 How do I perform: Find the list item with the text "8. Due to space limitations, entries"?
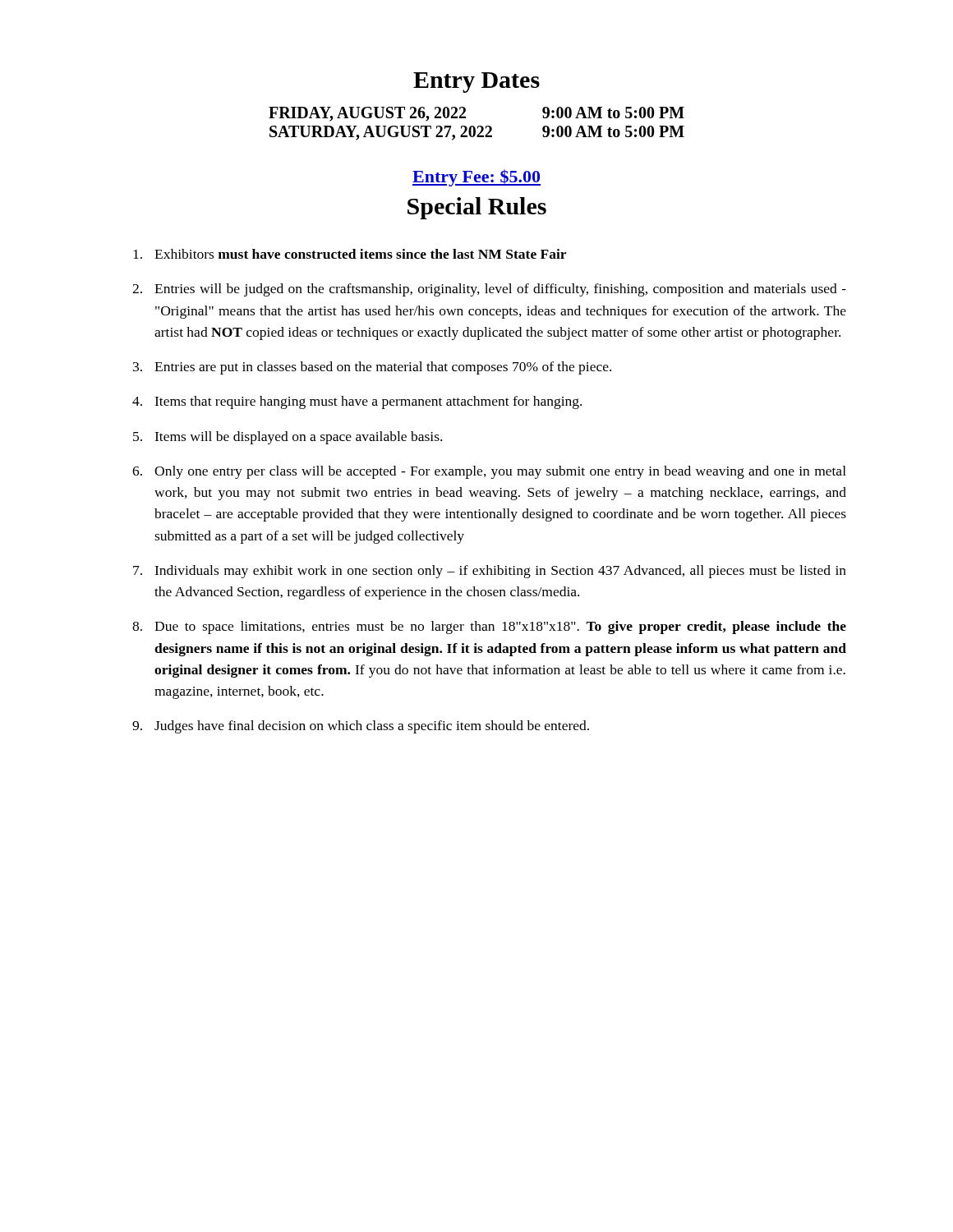pos(476,659)
